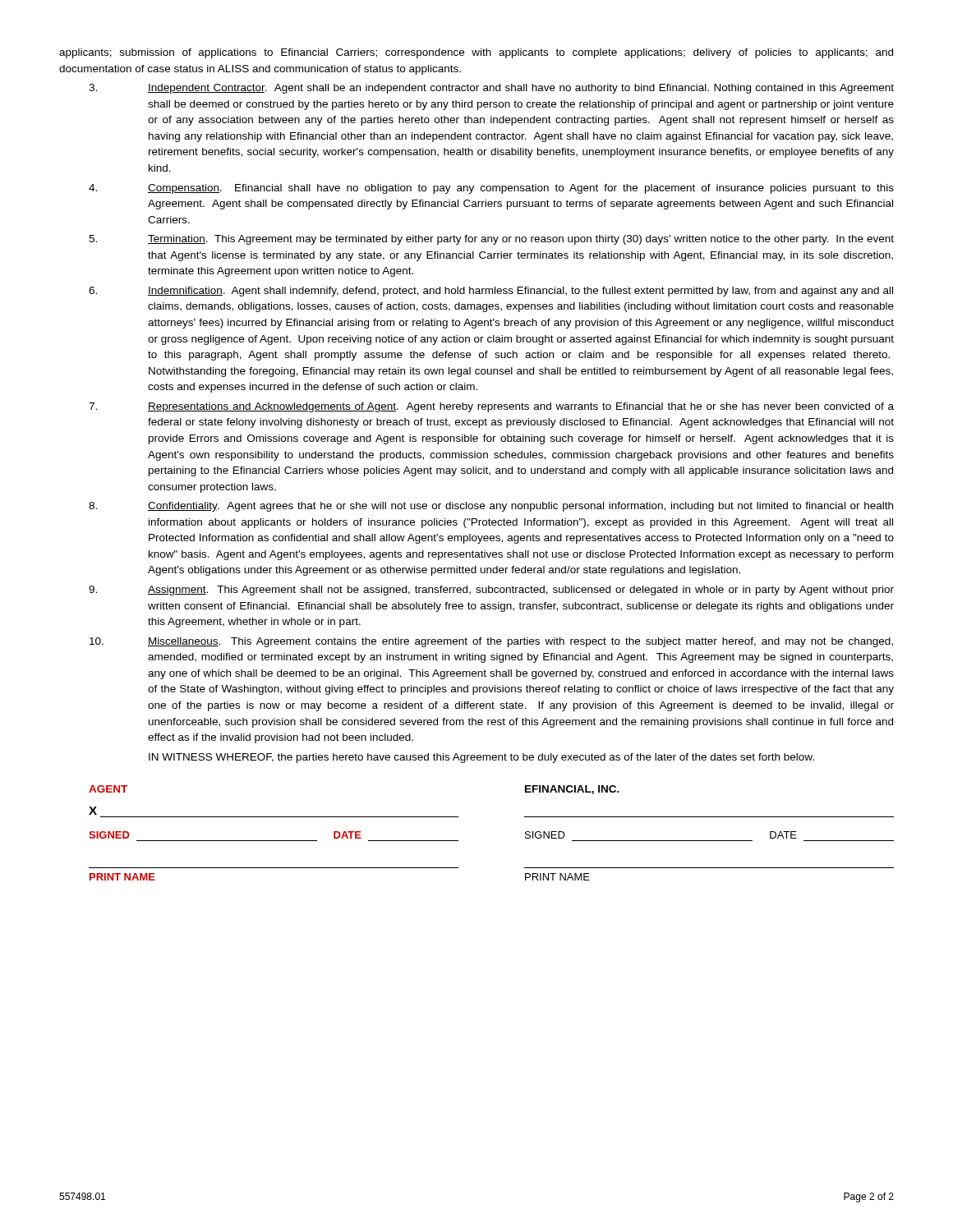The width and height of the screenshot is (953, 1232).
Task: Select the text block starting "applicants; submission of applications to"
Action: pos(476,60)
